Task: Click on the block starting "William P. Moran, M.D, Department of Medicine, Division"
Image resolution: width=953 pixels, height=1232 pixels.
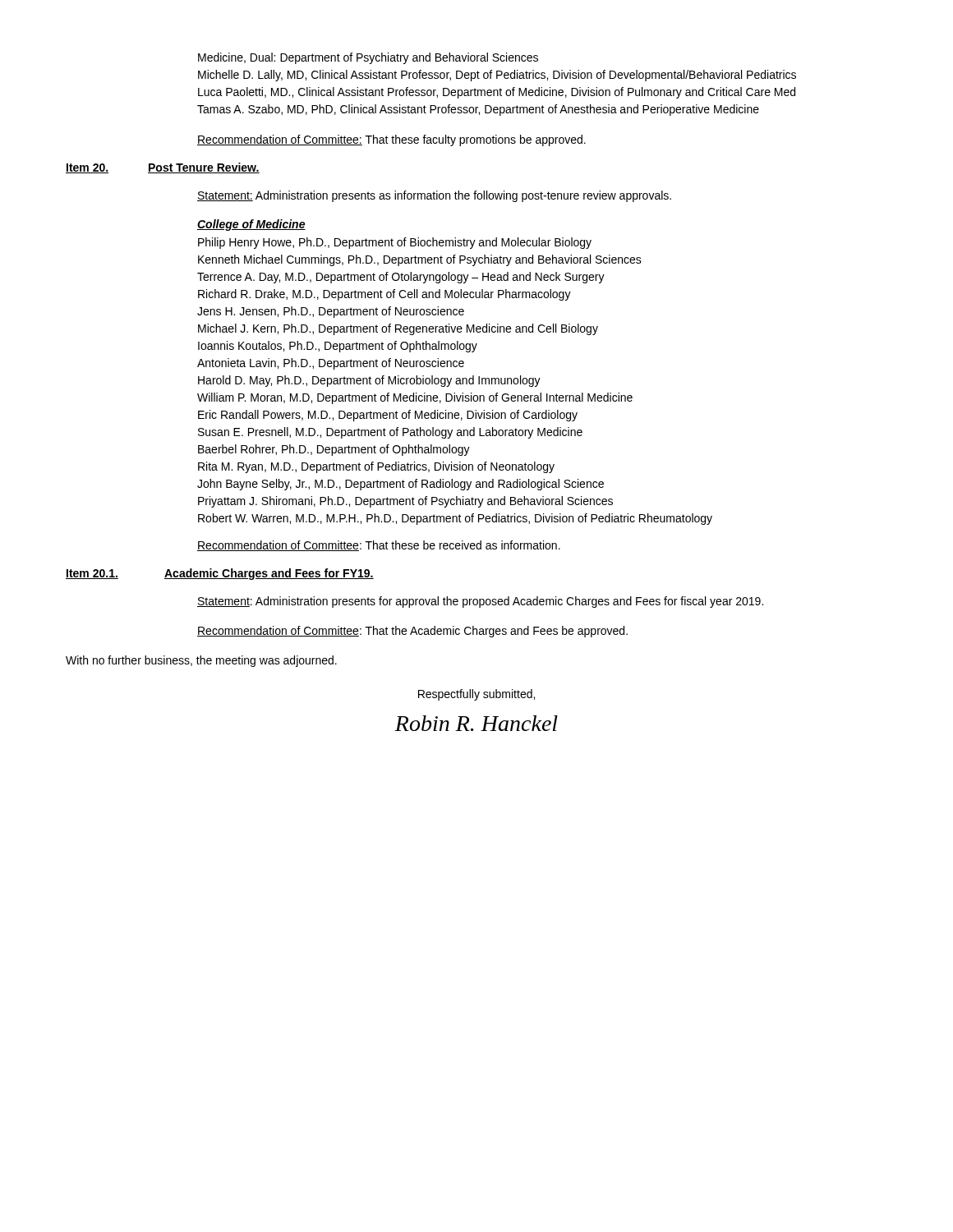Action: [509, 398]
